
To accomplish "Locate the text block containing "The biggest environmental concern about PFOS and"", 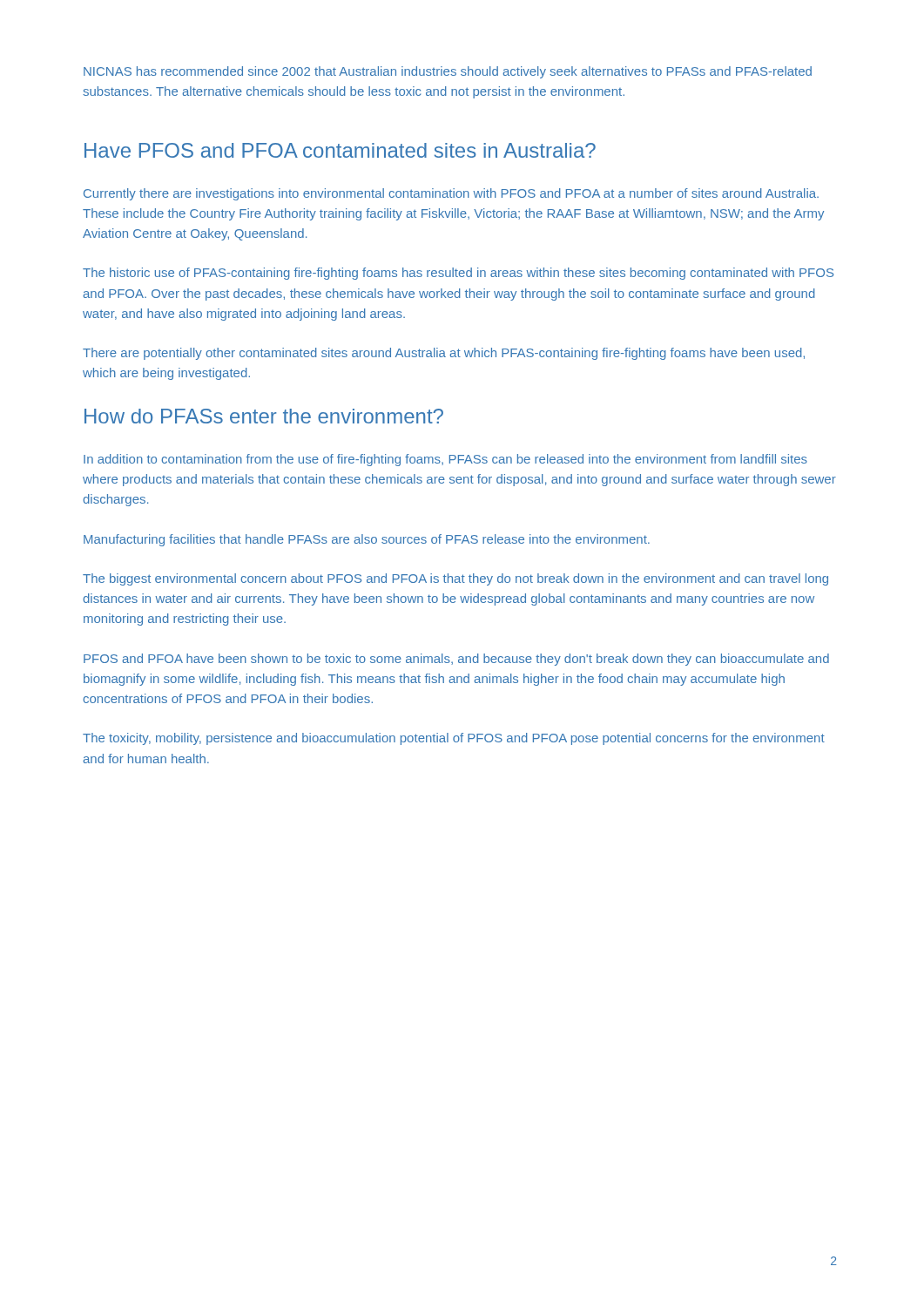I will (456, 598).
